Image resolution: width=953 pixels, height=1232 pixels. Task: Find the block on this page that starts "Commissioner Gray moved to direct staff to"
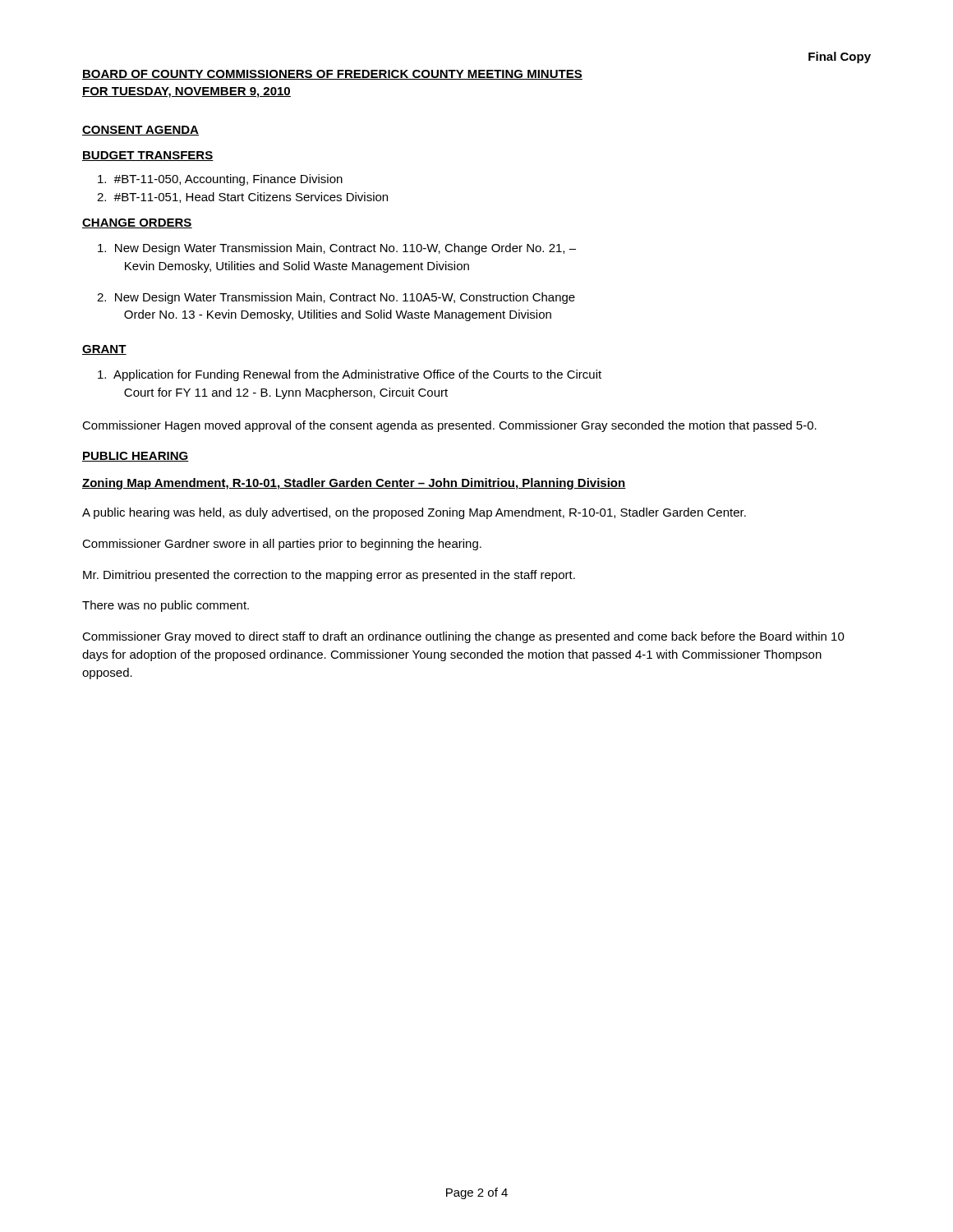[x=463, y=654]
